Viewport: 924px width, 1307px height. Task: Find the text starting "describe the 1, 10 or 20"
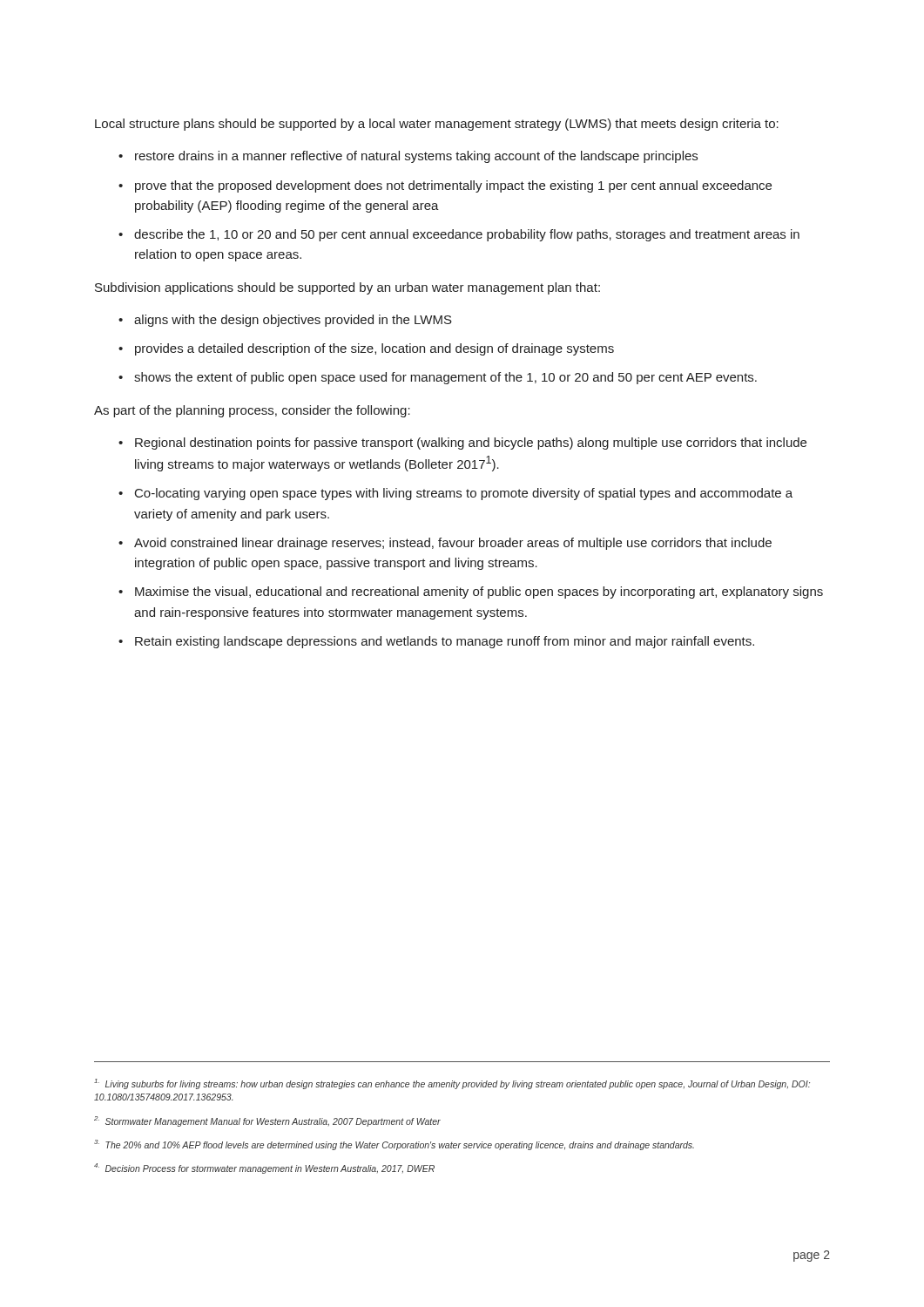[467, 244]
